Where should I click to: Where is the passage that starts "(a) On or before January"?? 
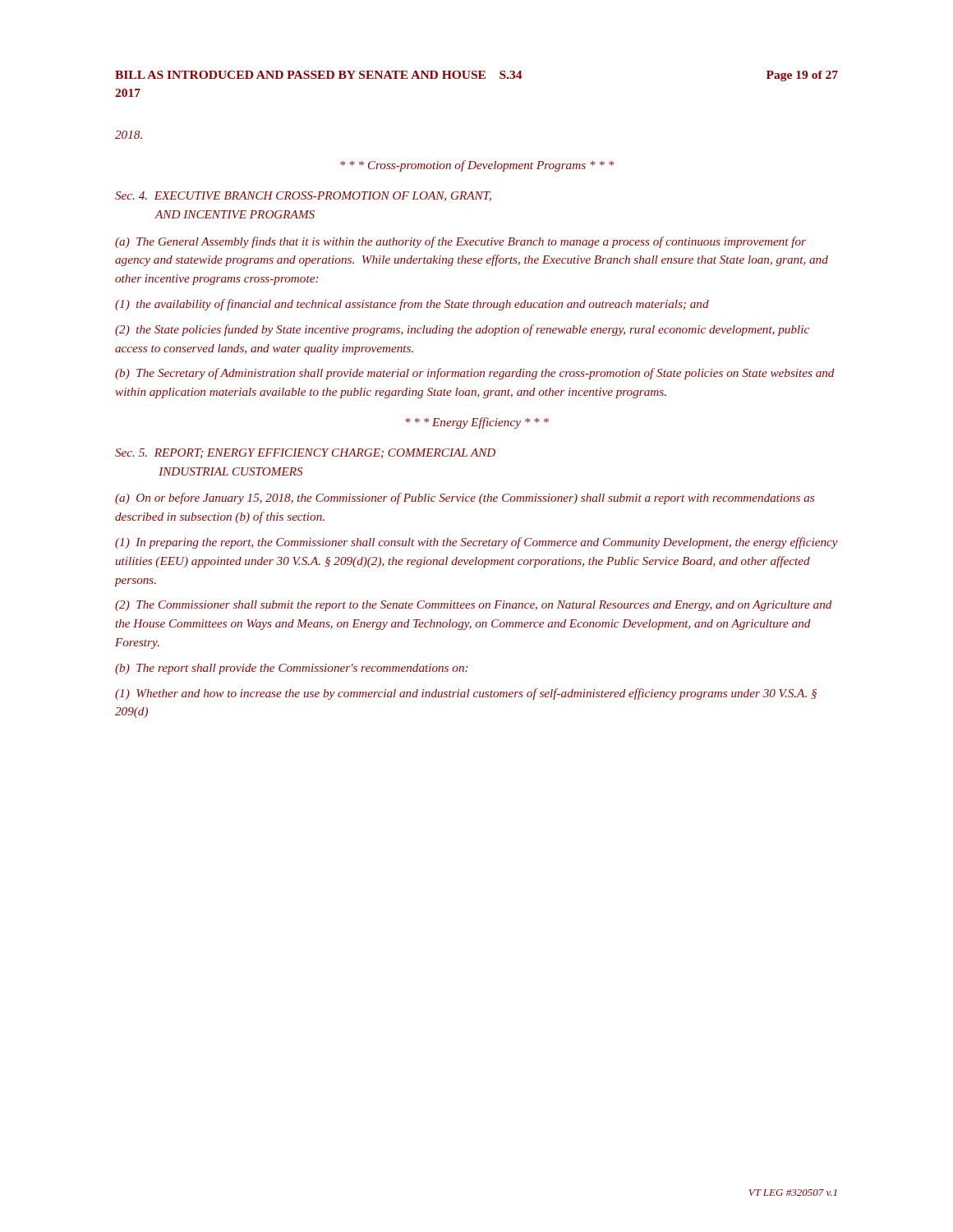(465, 507)
